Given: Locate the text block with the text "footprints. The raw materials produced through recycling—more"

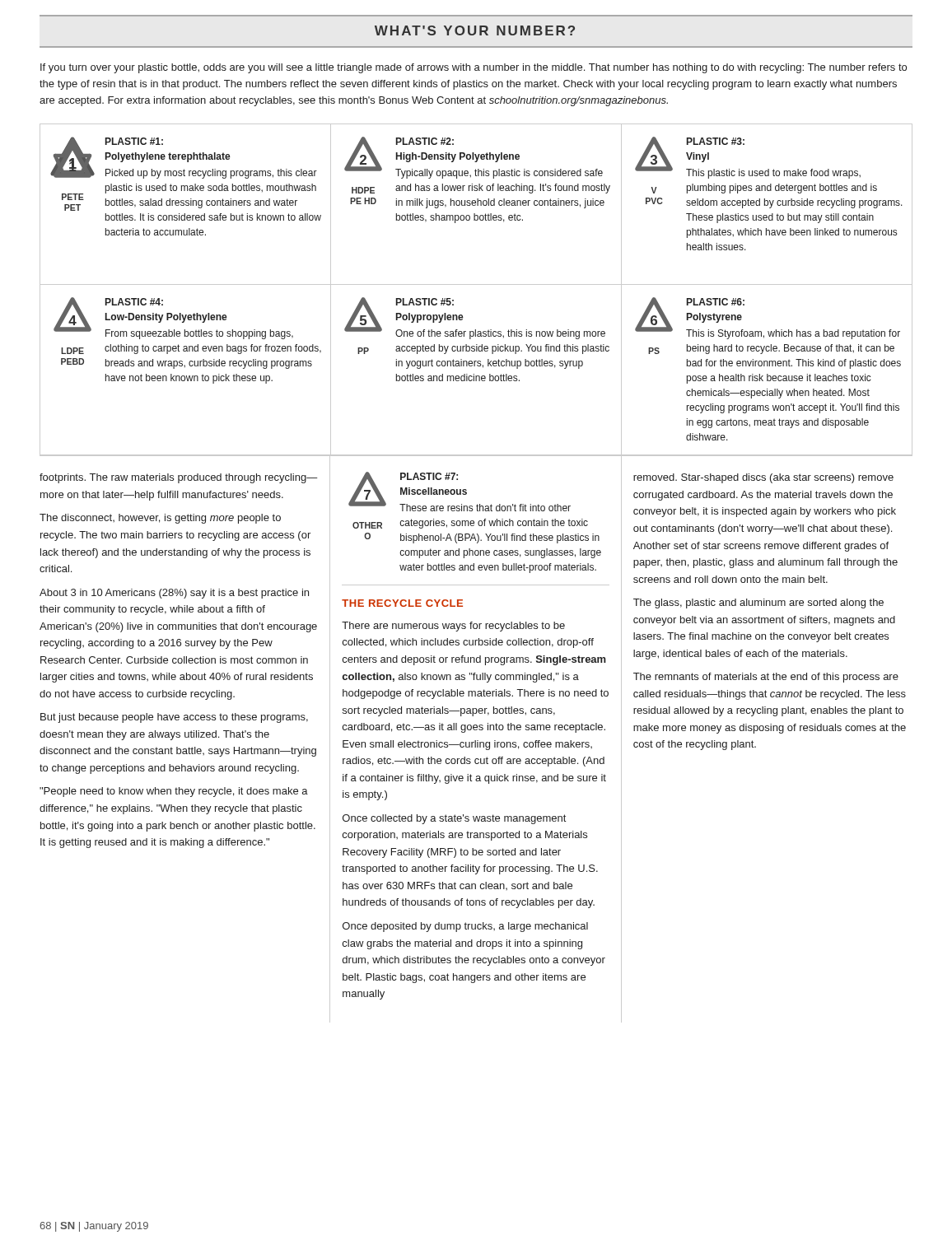Looking at the screenshot, I should (x=179, y=660).
